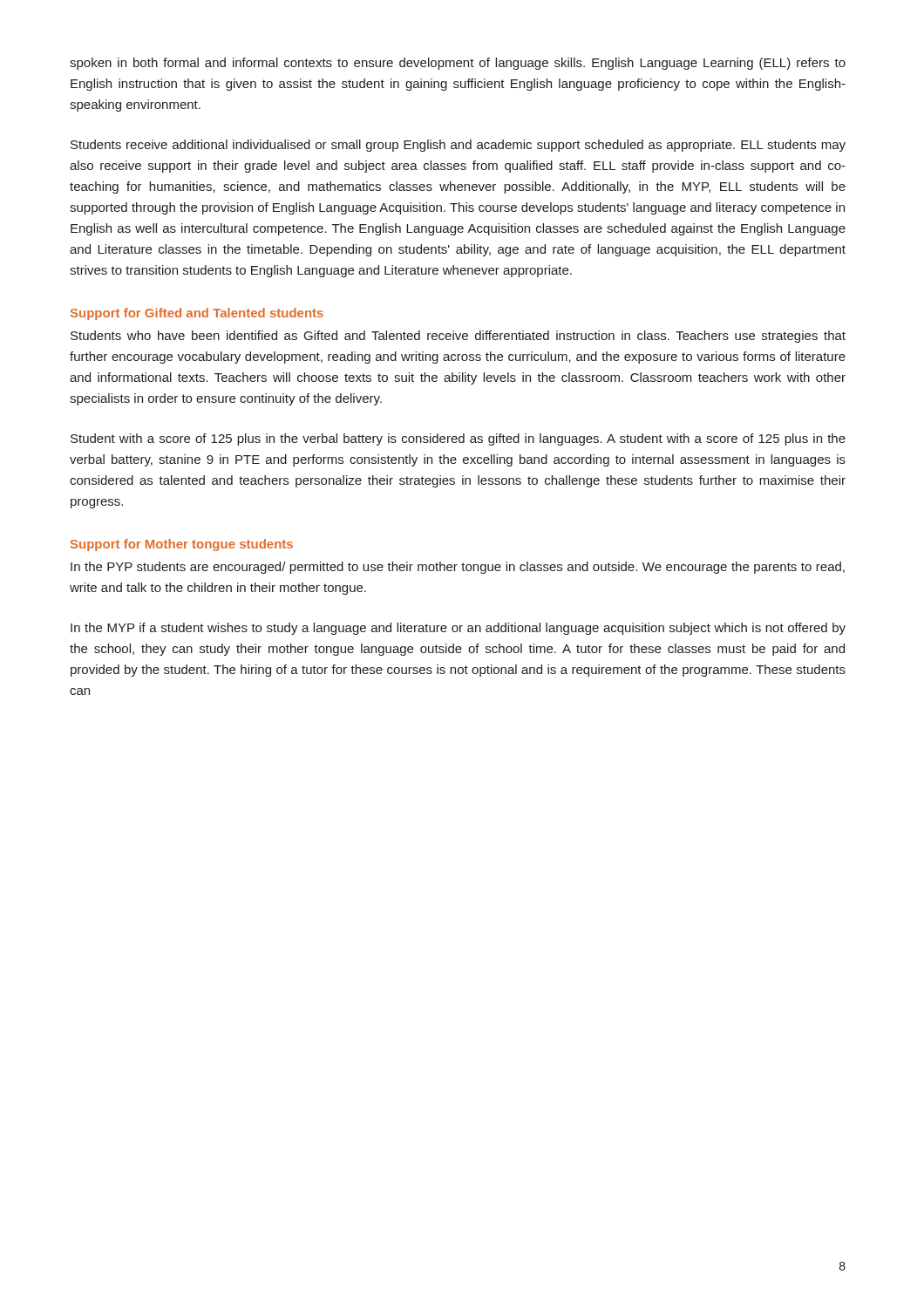Point to the region starting "Support for Mother tongue students"
924x1308 pixels.
point(182,544)
